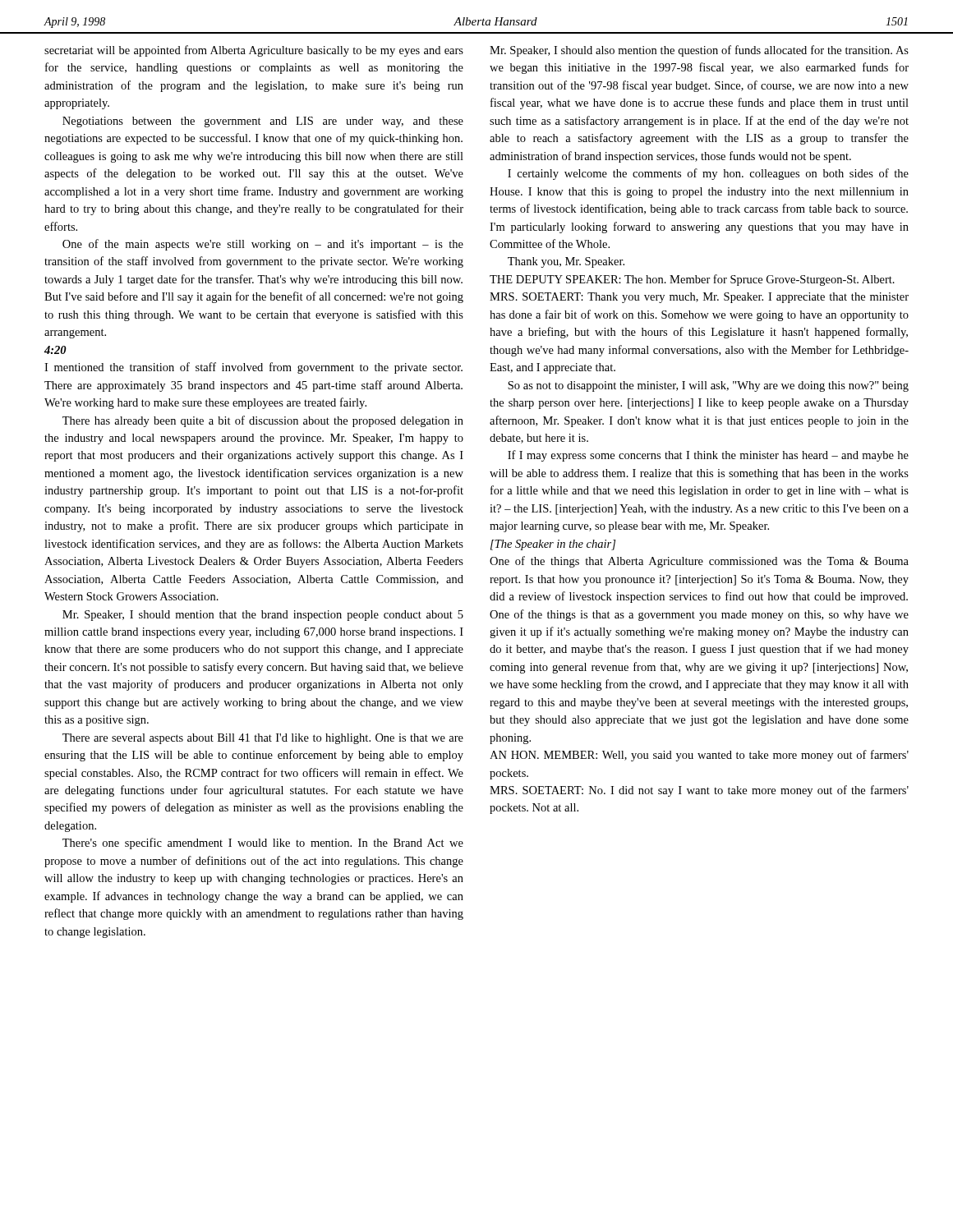Where is the passage that starts "Mr. Speaker, I should"?
The width and height of the screenshot is (953, 1232).
[699, 430]
